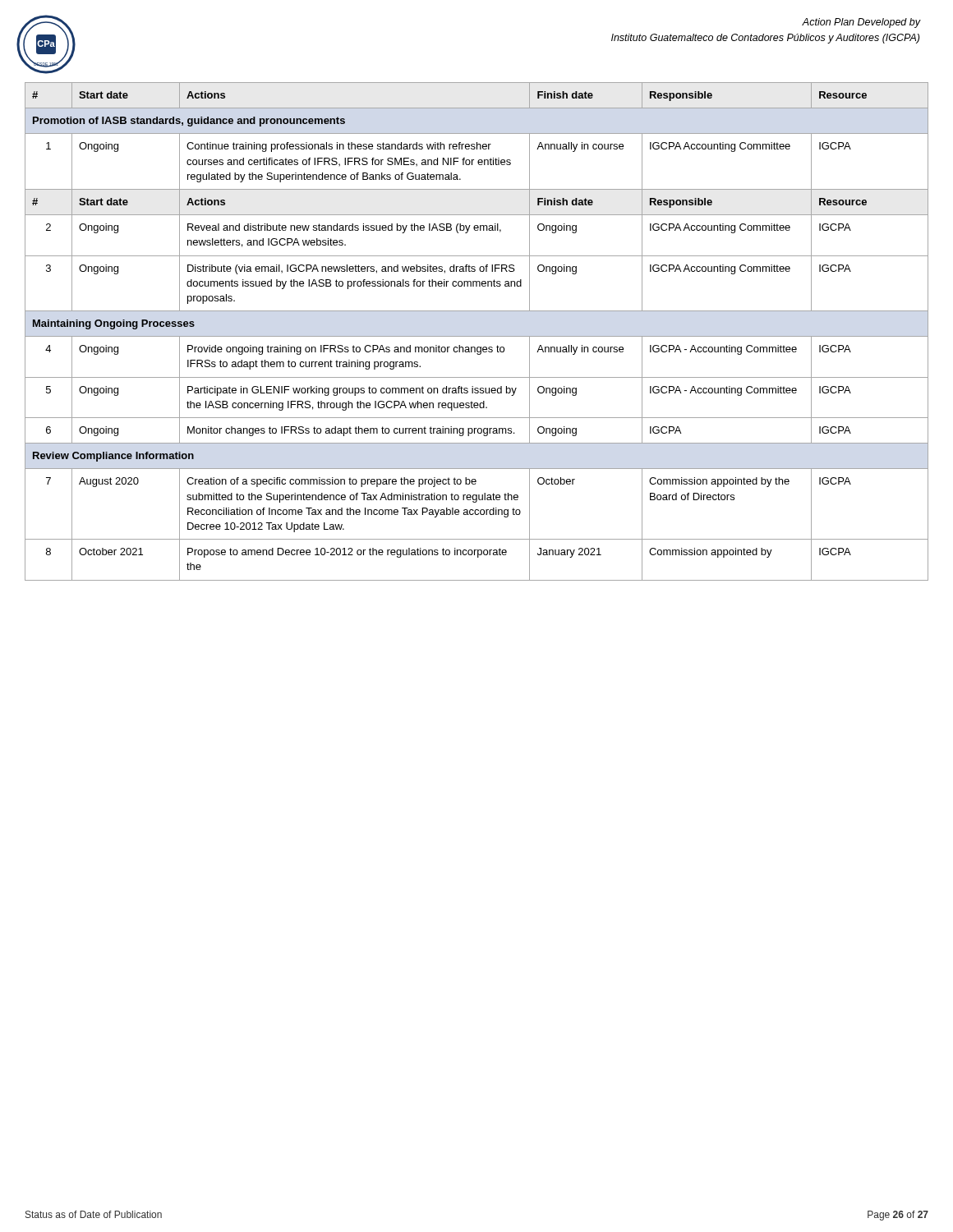Locate the table with the text "Annually in course"
Screen dimensions: 1232x953
coord(476,331)
